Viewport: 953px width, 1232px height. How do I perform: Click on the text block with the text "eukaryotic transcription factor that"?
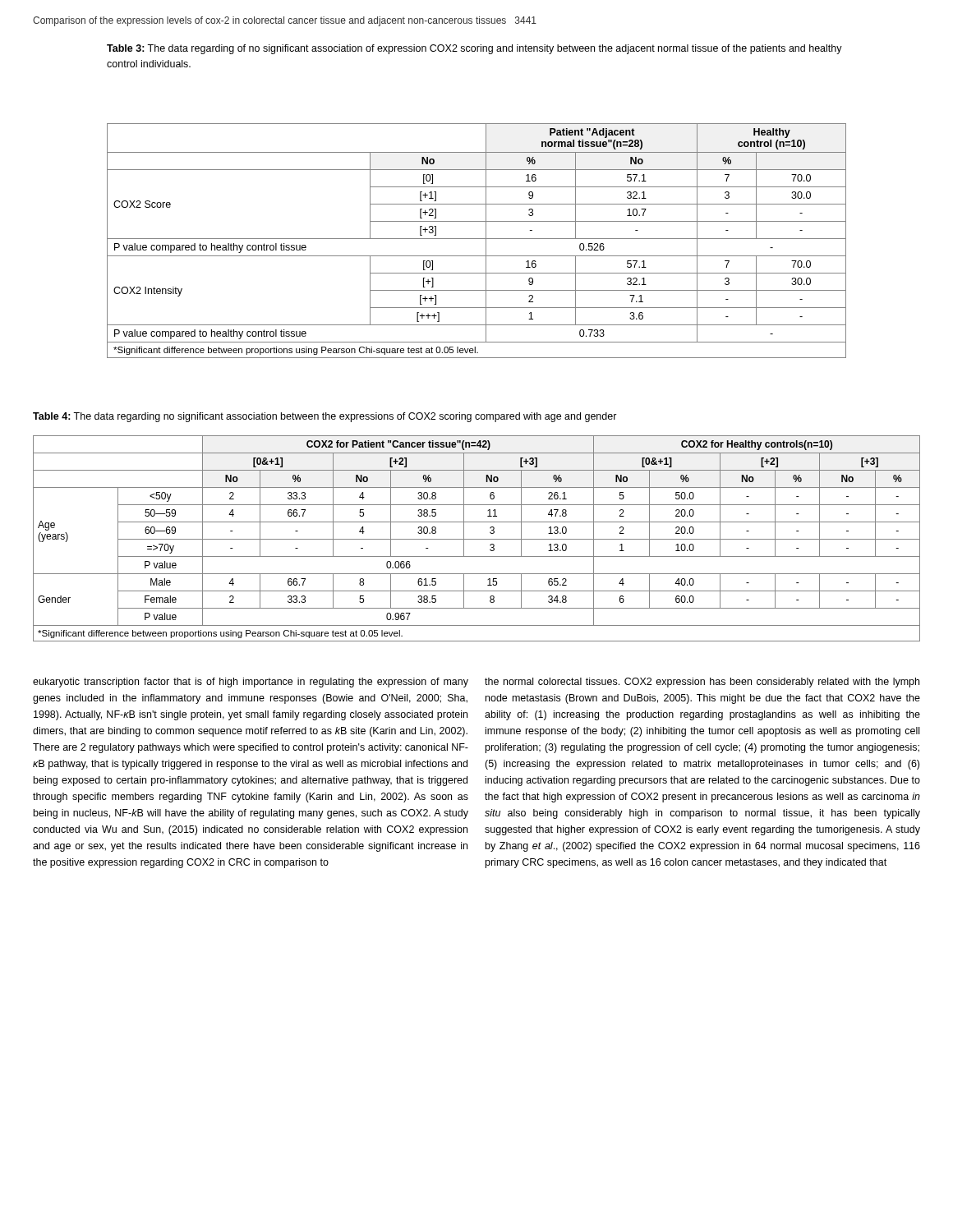pyautogui.click(x=251, y=772)
